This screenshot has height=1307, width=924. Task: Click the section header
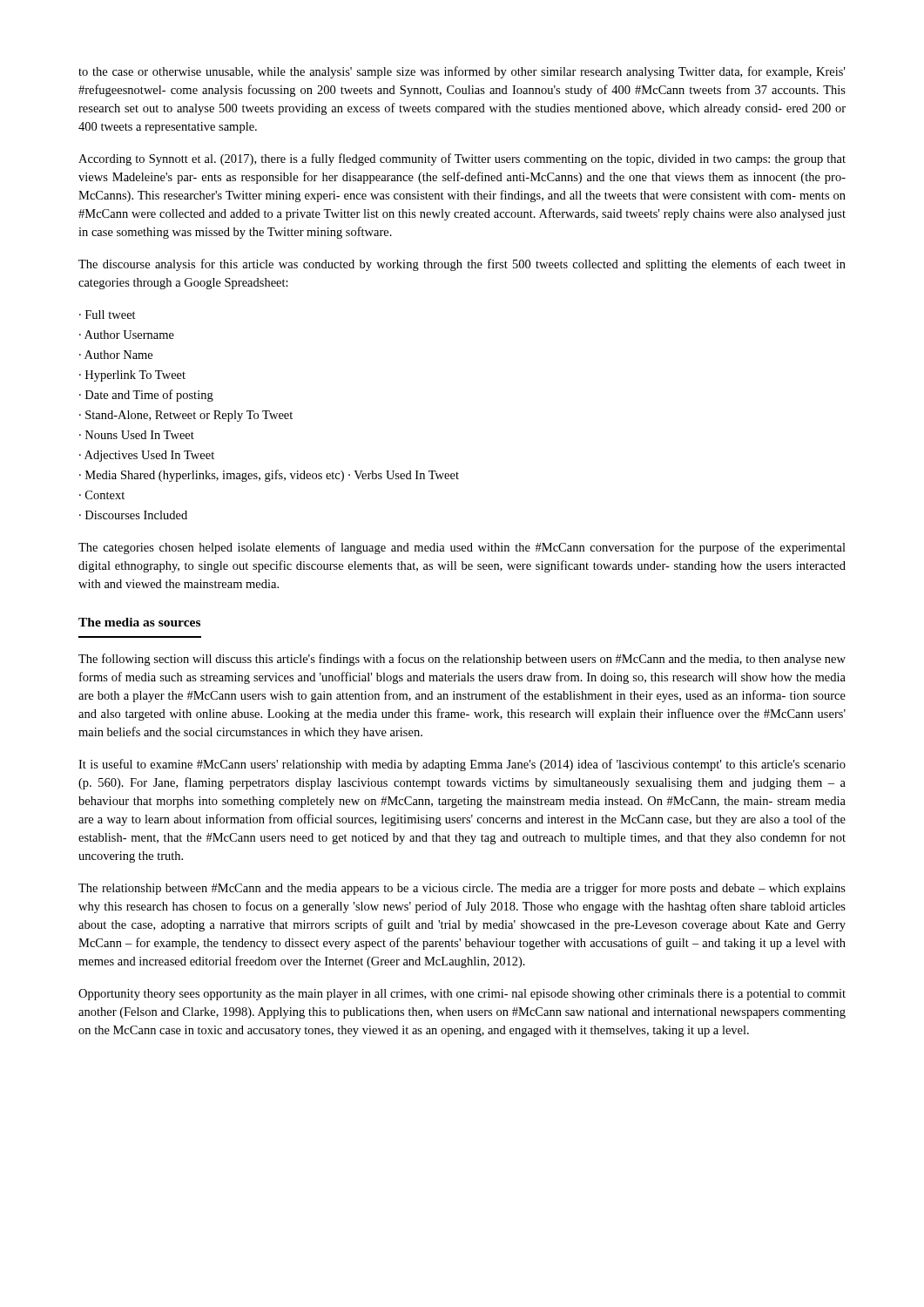tap(140, 622)
